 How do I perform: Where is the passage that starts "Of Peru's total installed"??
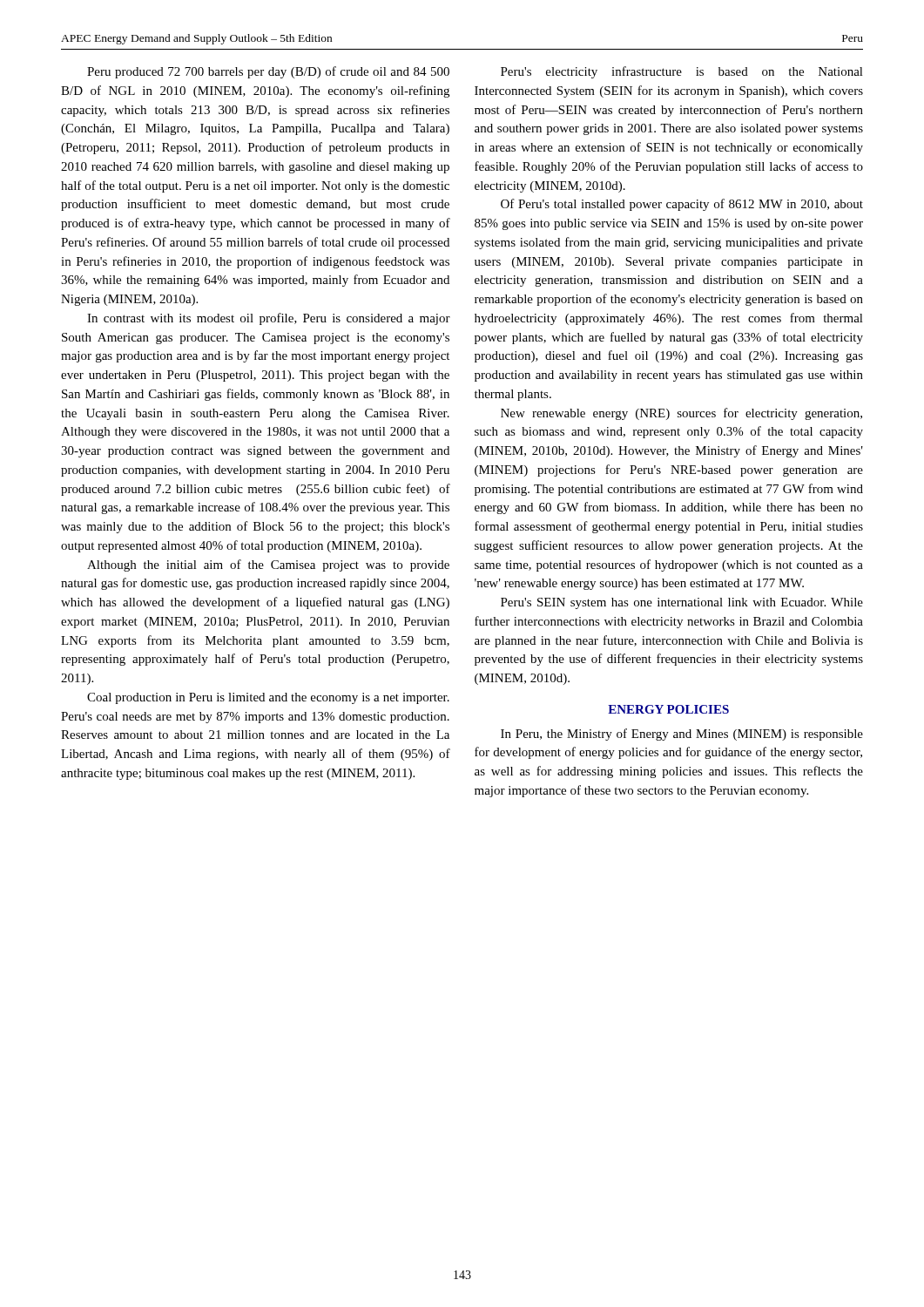pos(669,300)
